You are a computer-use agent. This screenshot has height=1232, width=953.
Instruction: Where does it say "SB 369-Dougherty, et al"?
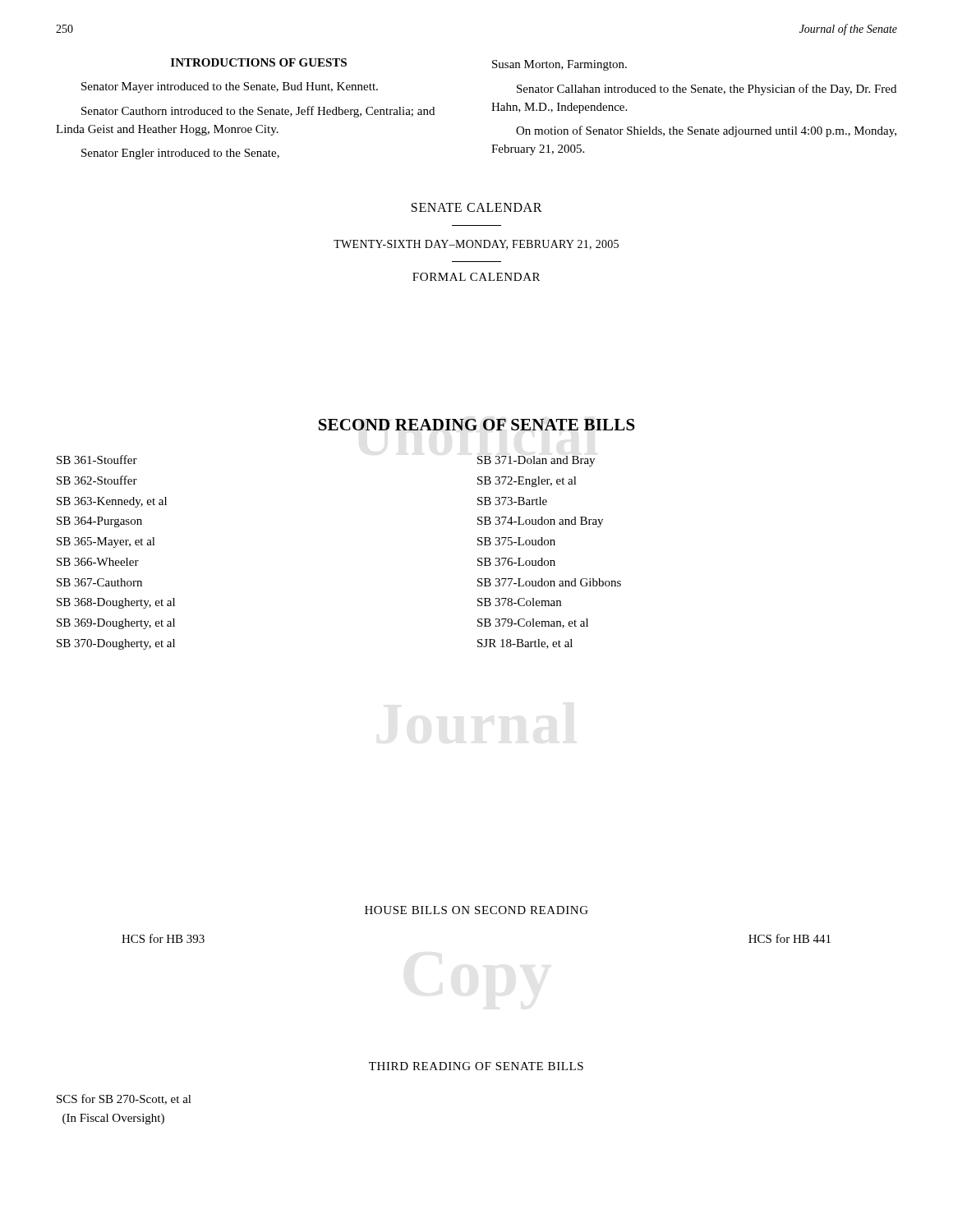tap(116, 623)
